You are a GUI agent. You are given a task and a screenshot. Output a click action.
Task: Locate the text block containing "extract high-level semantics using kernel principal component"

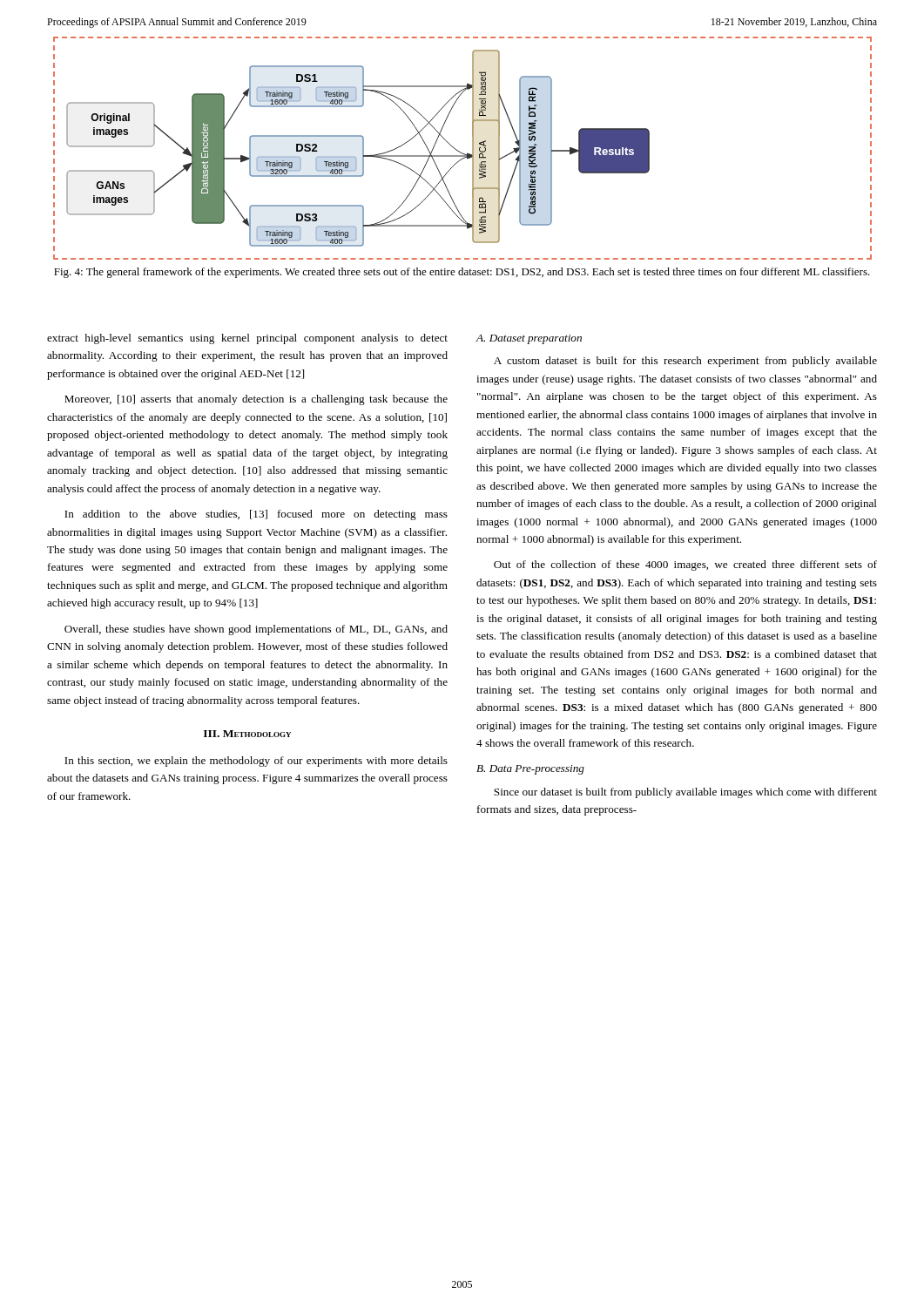[247, 519]
